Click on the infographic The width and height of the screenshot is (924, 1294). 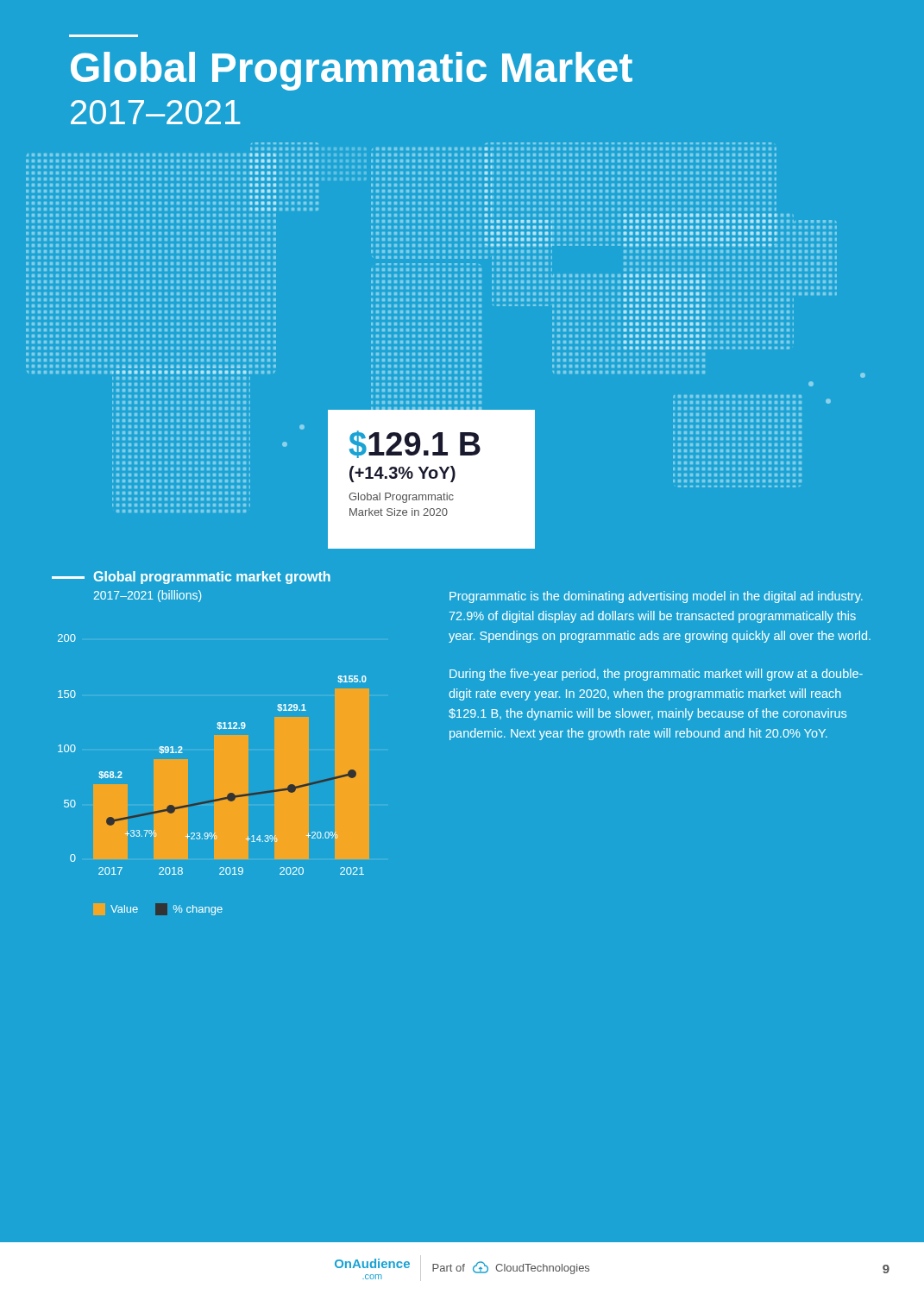[x=462, y=332]
